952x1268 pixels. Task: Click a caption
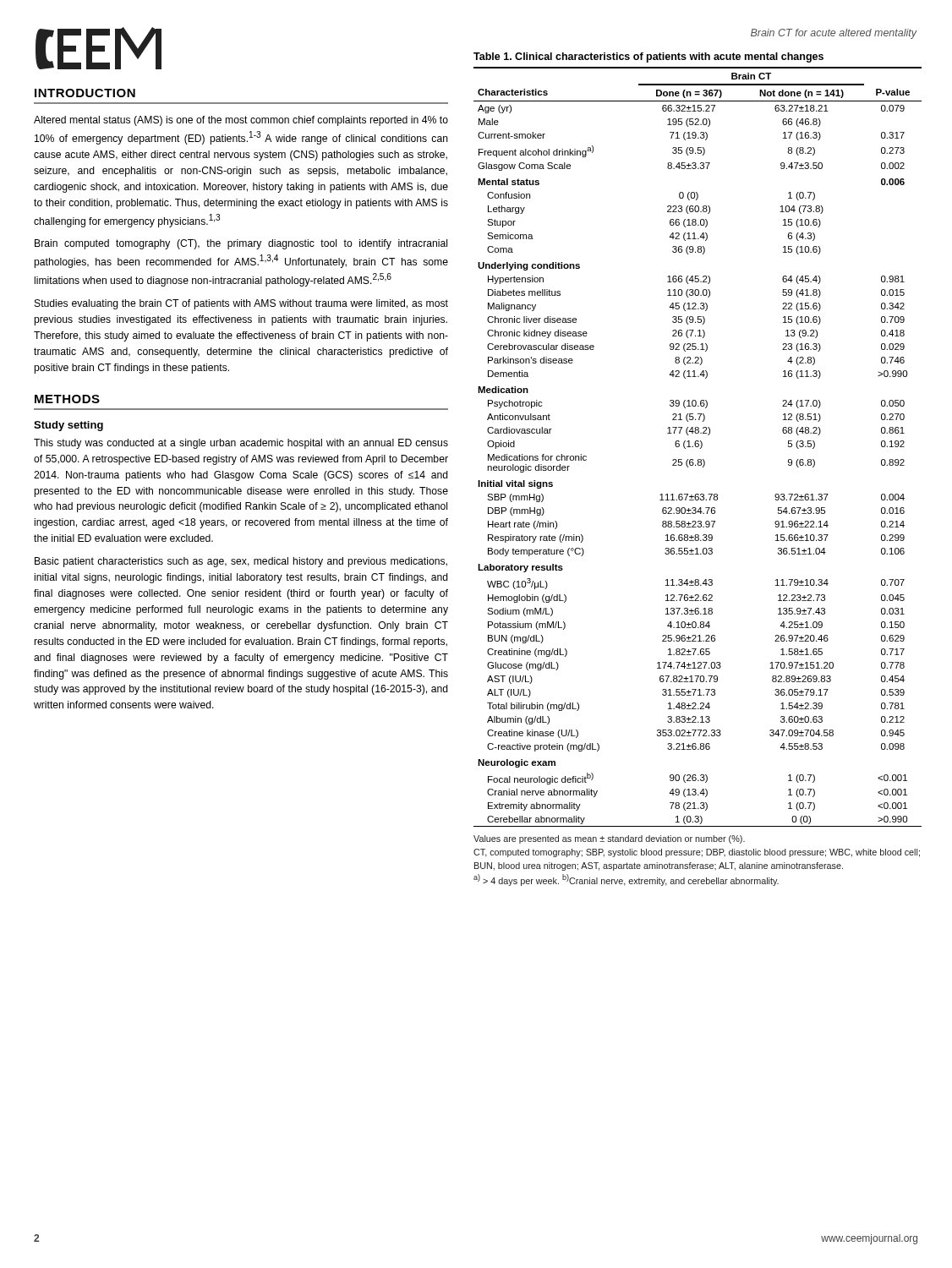coord(649,57)
